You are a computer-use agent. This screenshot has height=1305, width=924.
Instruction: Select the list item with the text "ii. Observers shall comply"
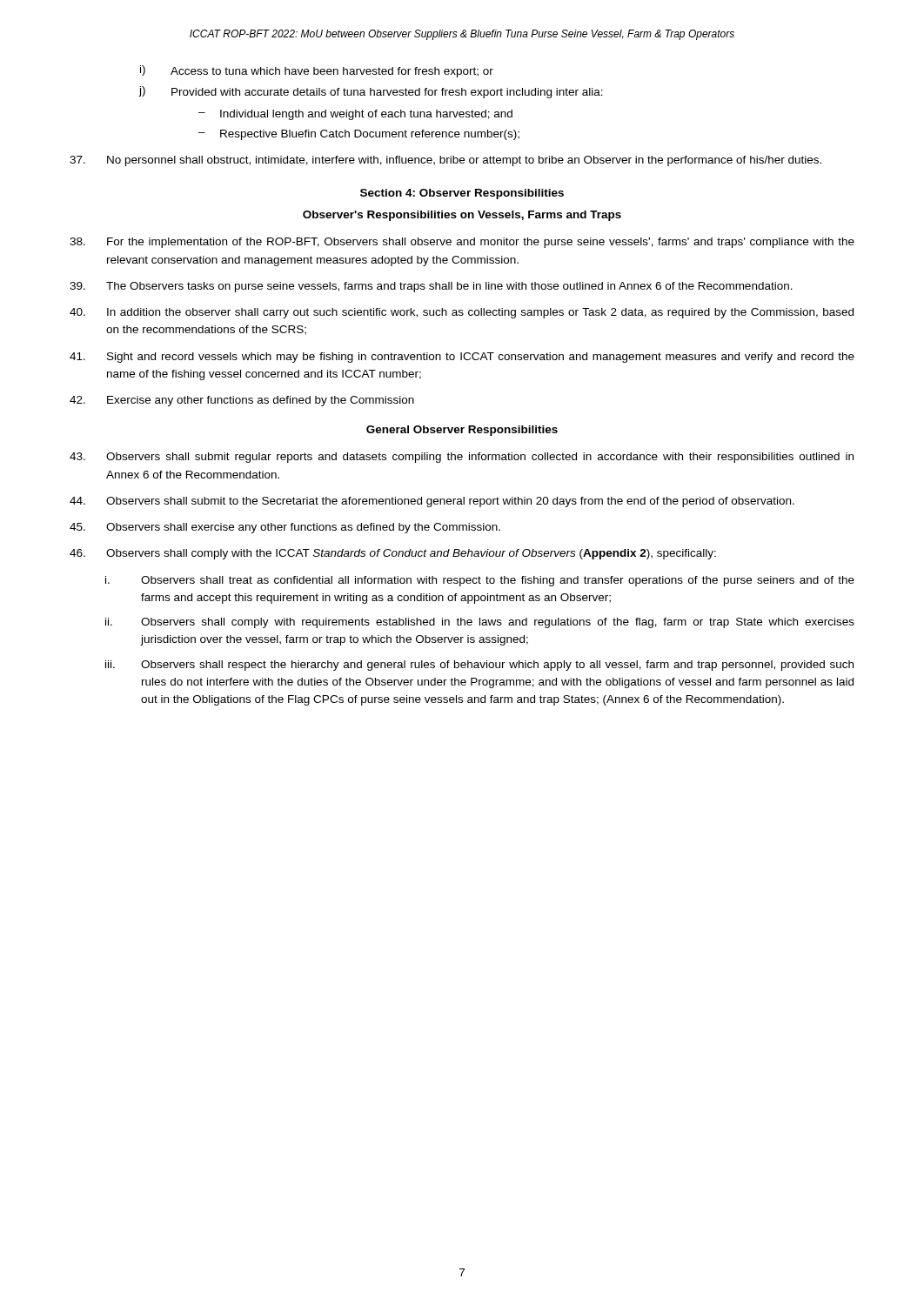(x=479, y=631)
